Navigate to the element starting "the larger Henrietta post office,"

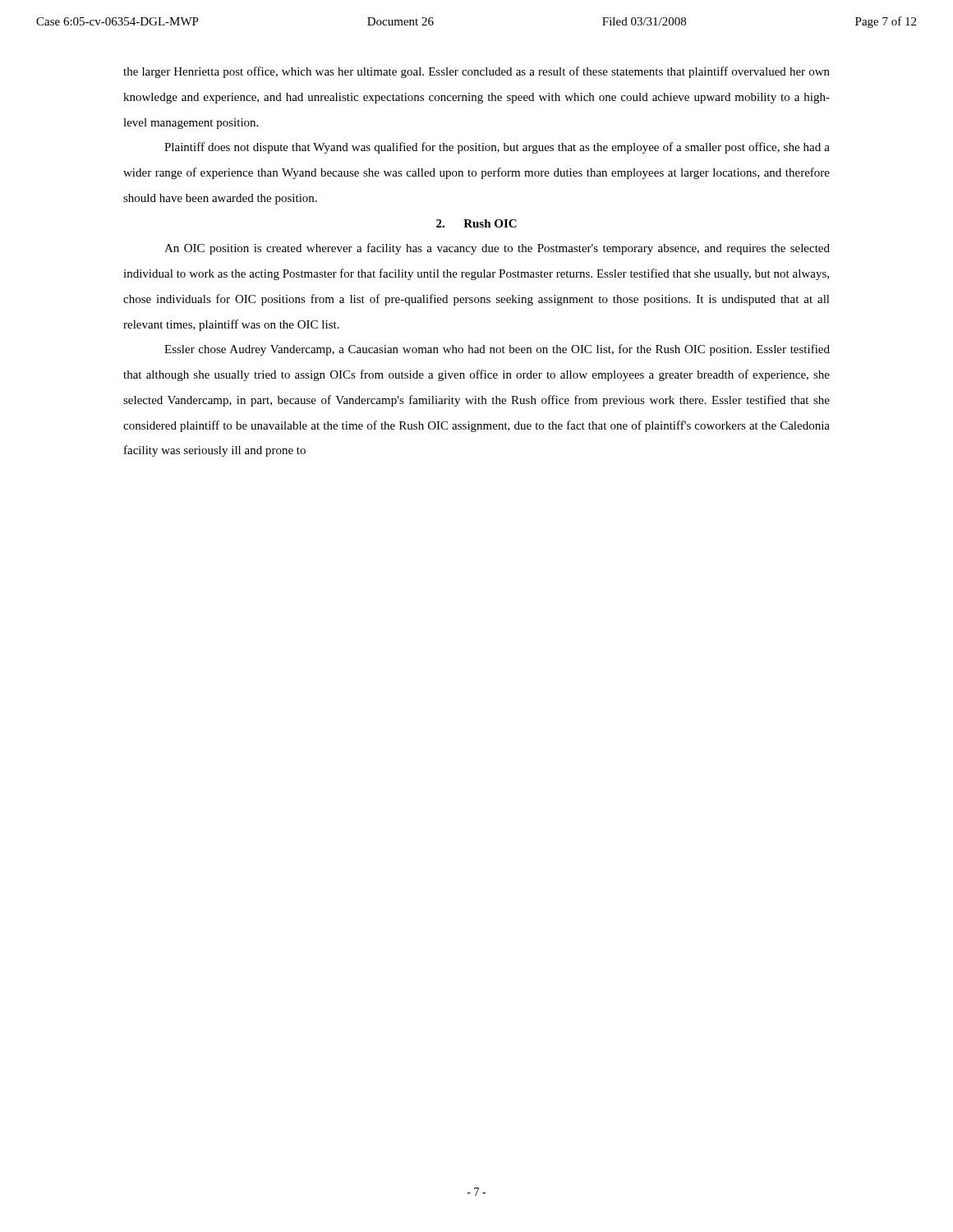(x=476, y=97)
